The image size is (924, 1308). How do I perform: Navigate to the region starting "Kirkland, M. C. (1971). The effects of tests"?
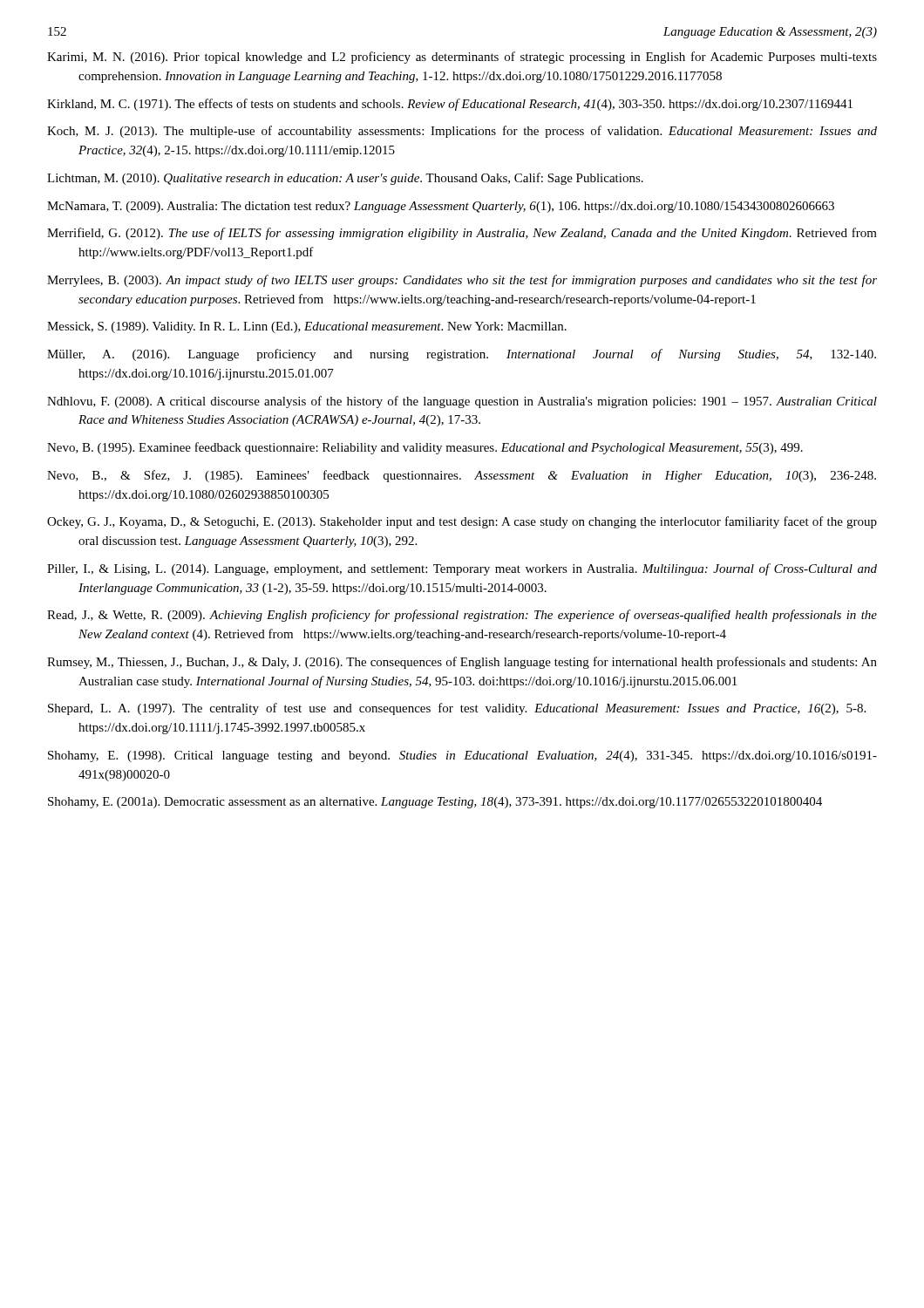pyautogui.click(x=450, y=103)
